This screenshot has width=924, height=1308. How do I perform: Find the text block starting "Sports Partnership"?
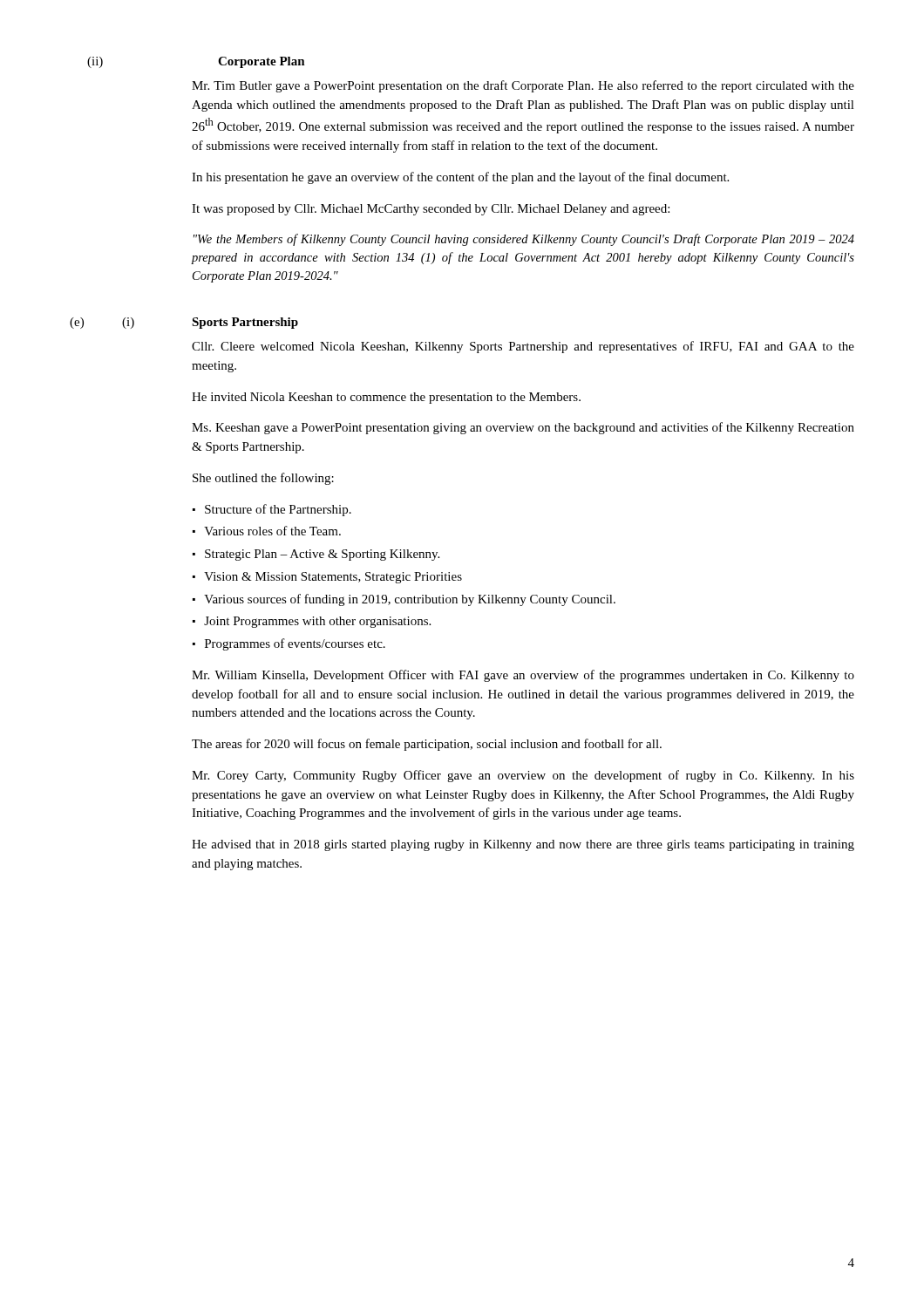245,322
